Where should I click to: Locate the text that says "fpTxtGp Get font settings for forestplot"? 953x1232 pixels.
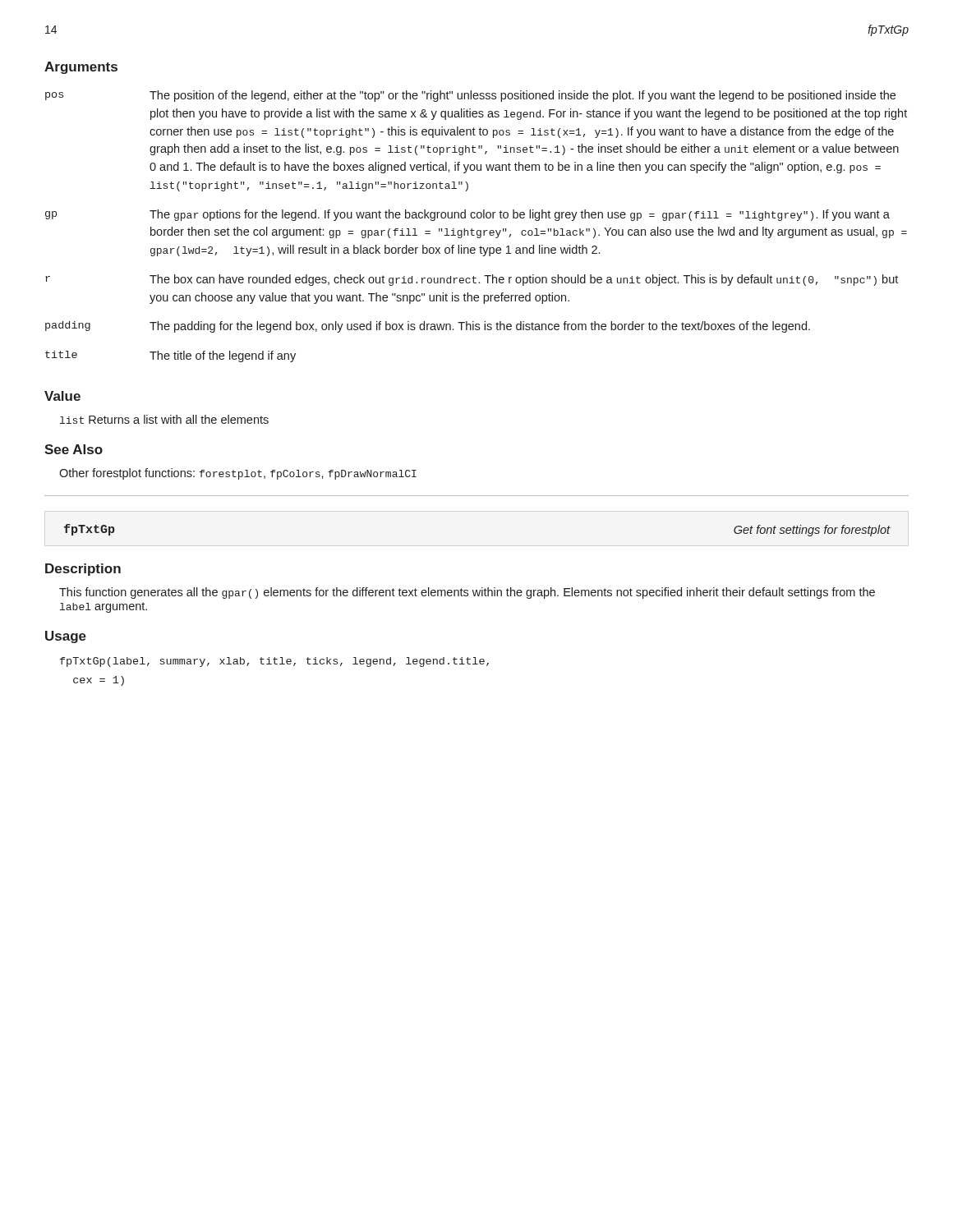[x=97, y=530]
